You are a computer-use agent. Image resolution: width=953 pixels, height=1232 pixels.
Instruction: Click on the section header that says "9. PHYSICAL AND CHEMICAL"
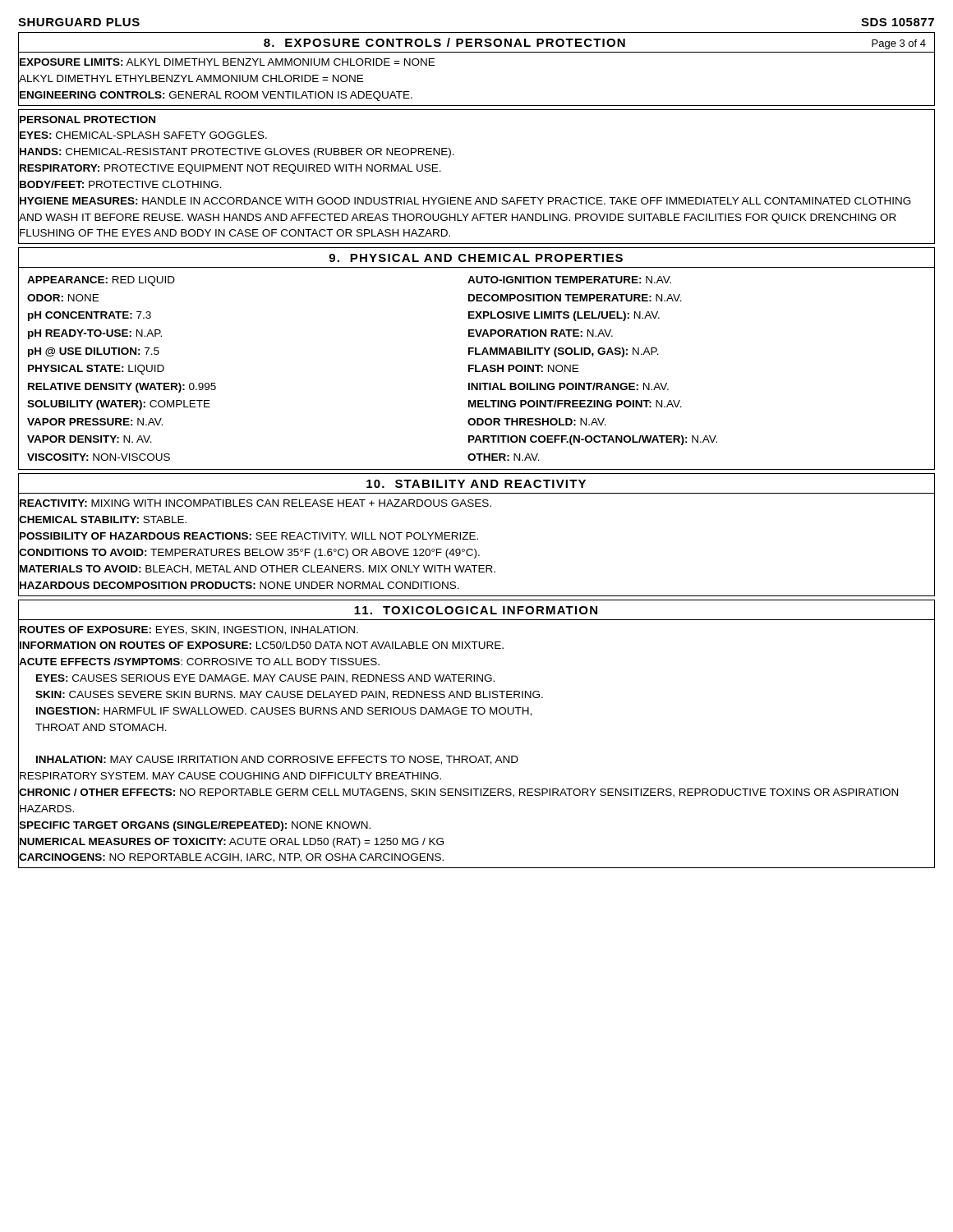click(476, 258)
